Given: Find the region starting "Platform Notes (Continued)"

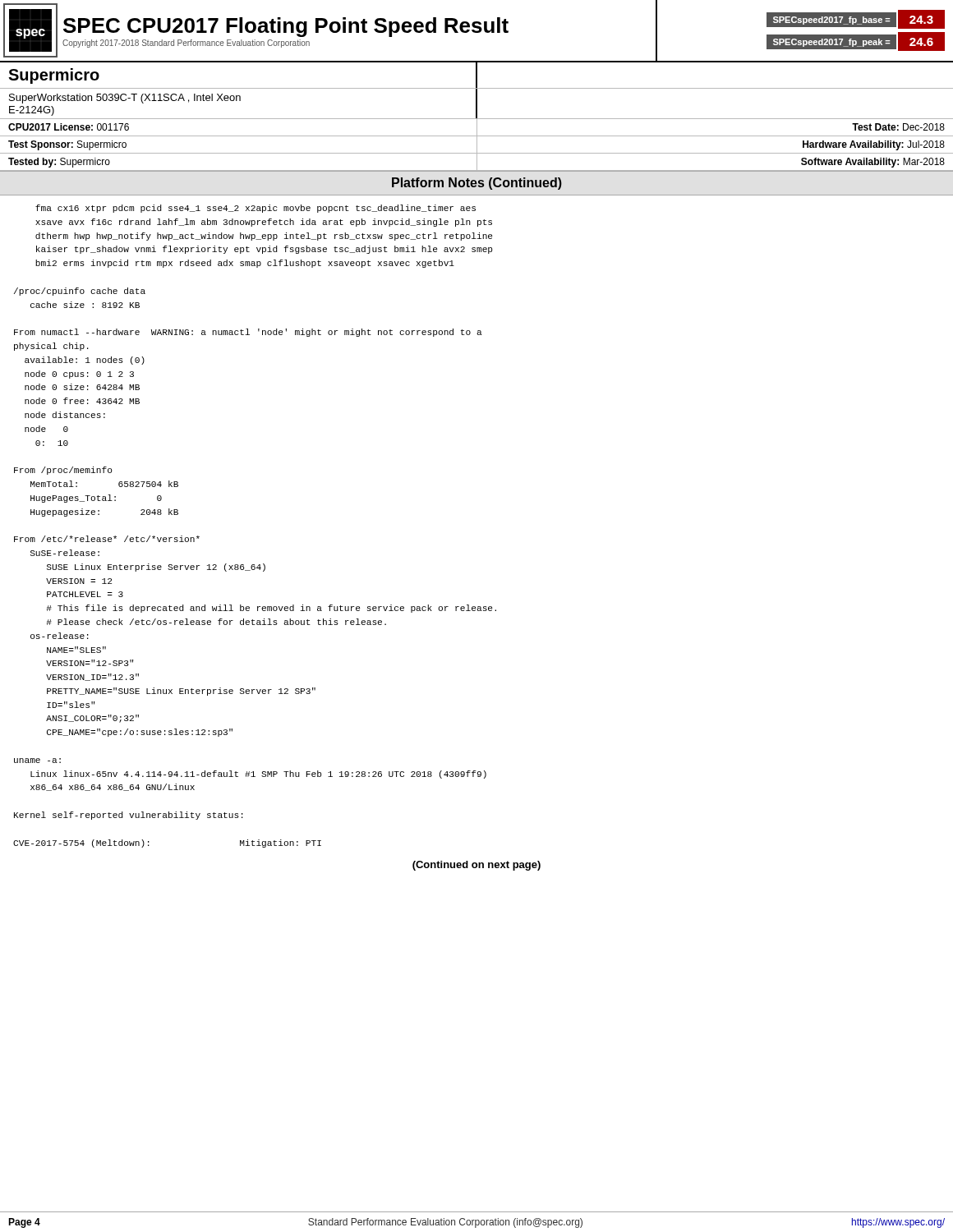Looking at the screenshot, I should click(x=476, y=183).
